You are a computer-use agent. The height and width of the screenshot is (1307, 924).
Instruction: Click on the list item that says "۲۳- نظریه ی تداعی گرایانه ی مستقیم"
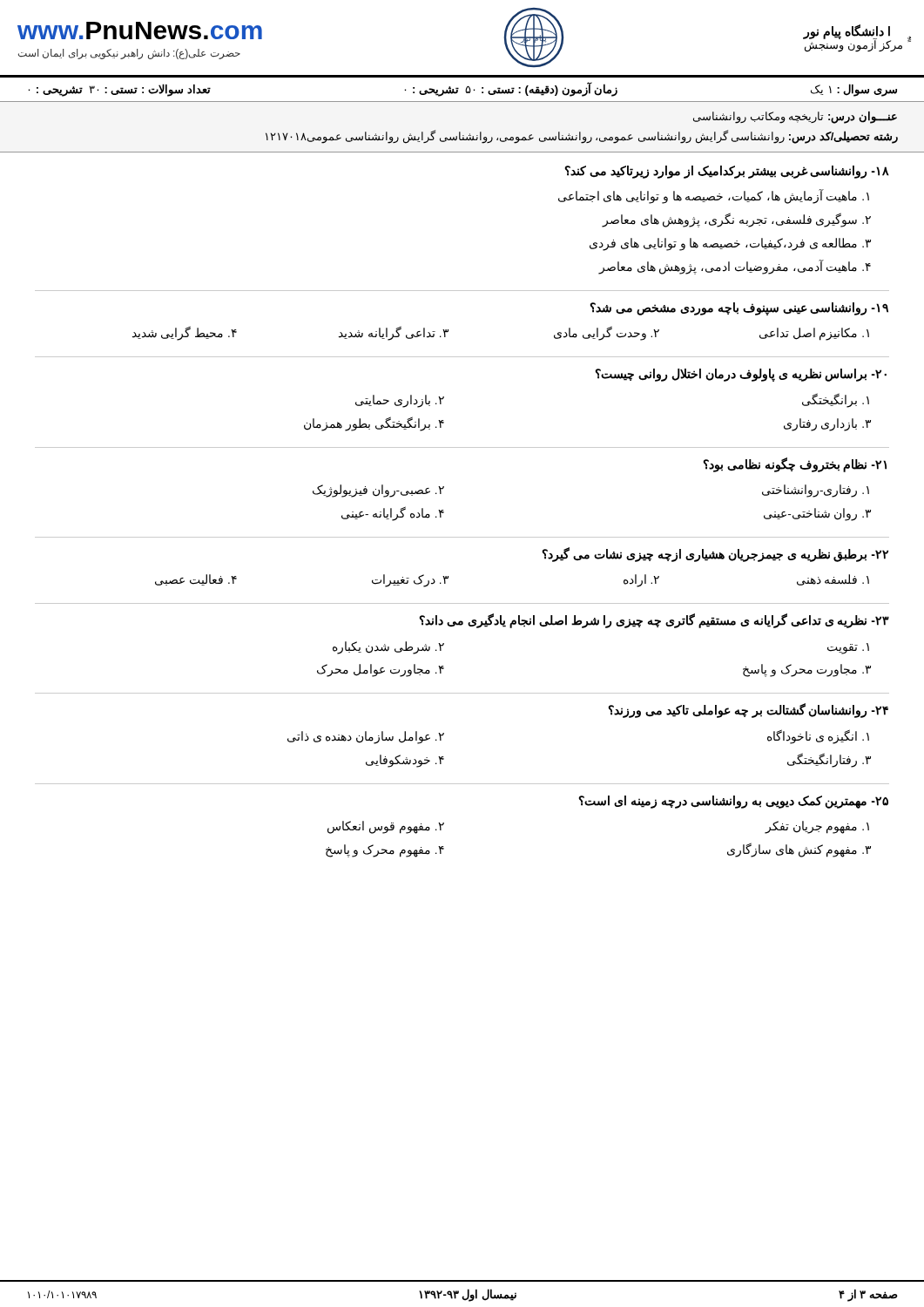point(654,621)
